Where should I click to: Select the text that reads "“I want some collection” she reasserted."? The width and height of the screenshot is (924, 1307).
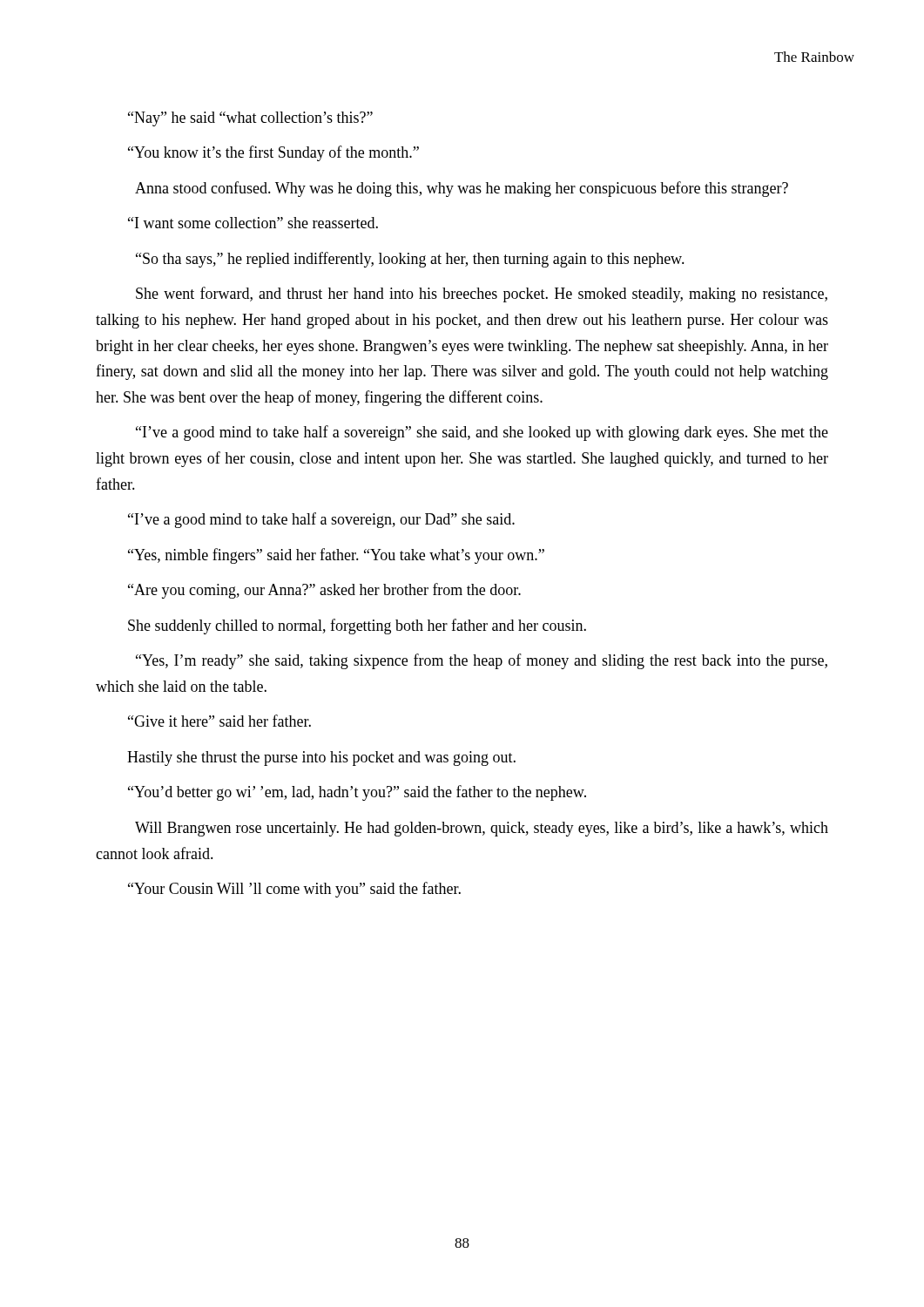tap(253, 223)
